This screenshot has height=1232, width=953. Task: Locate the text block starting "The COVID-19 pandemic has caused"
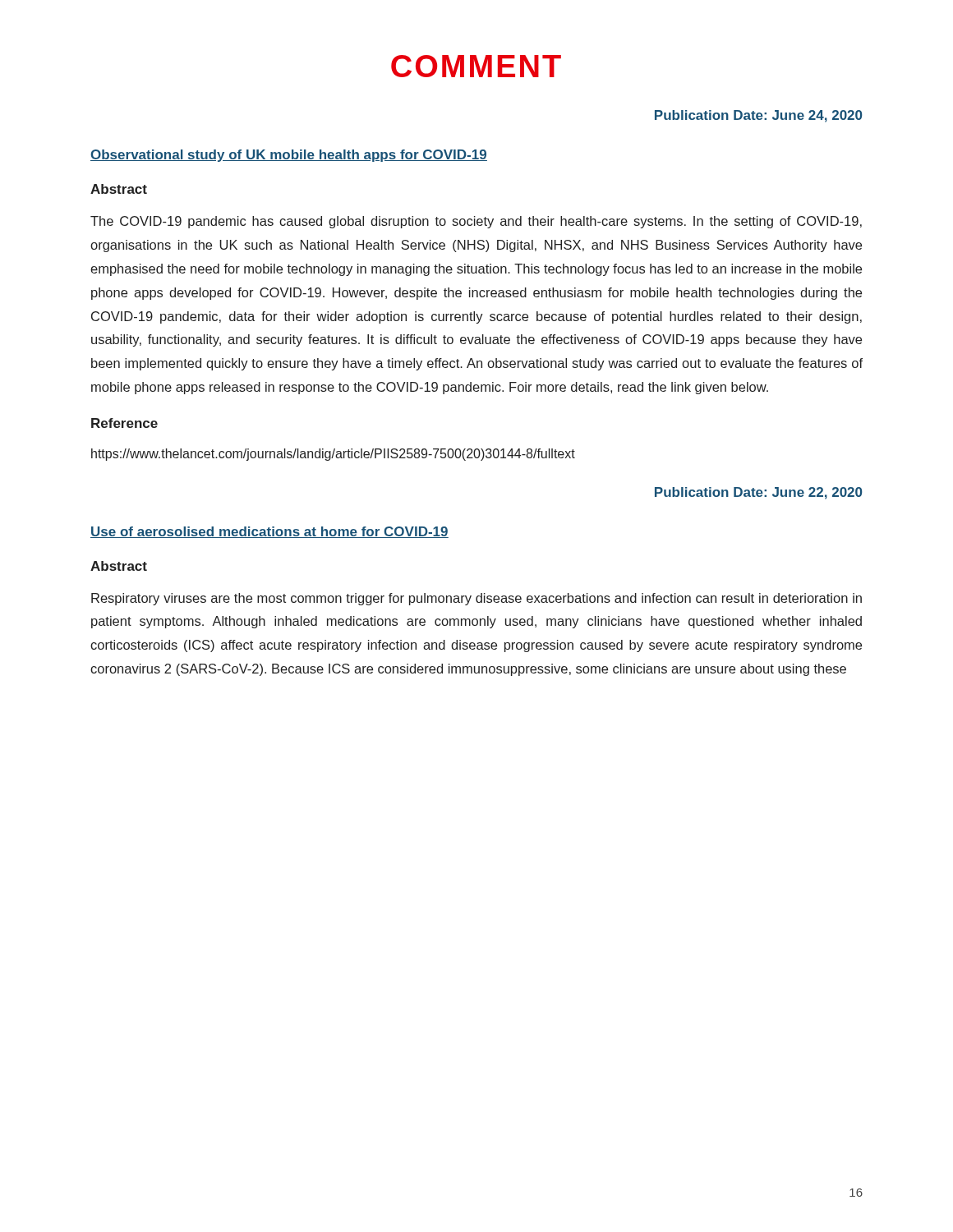tap(476, 304)
